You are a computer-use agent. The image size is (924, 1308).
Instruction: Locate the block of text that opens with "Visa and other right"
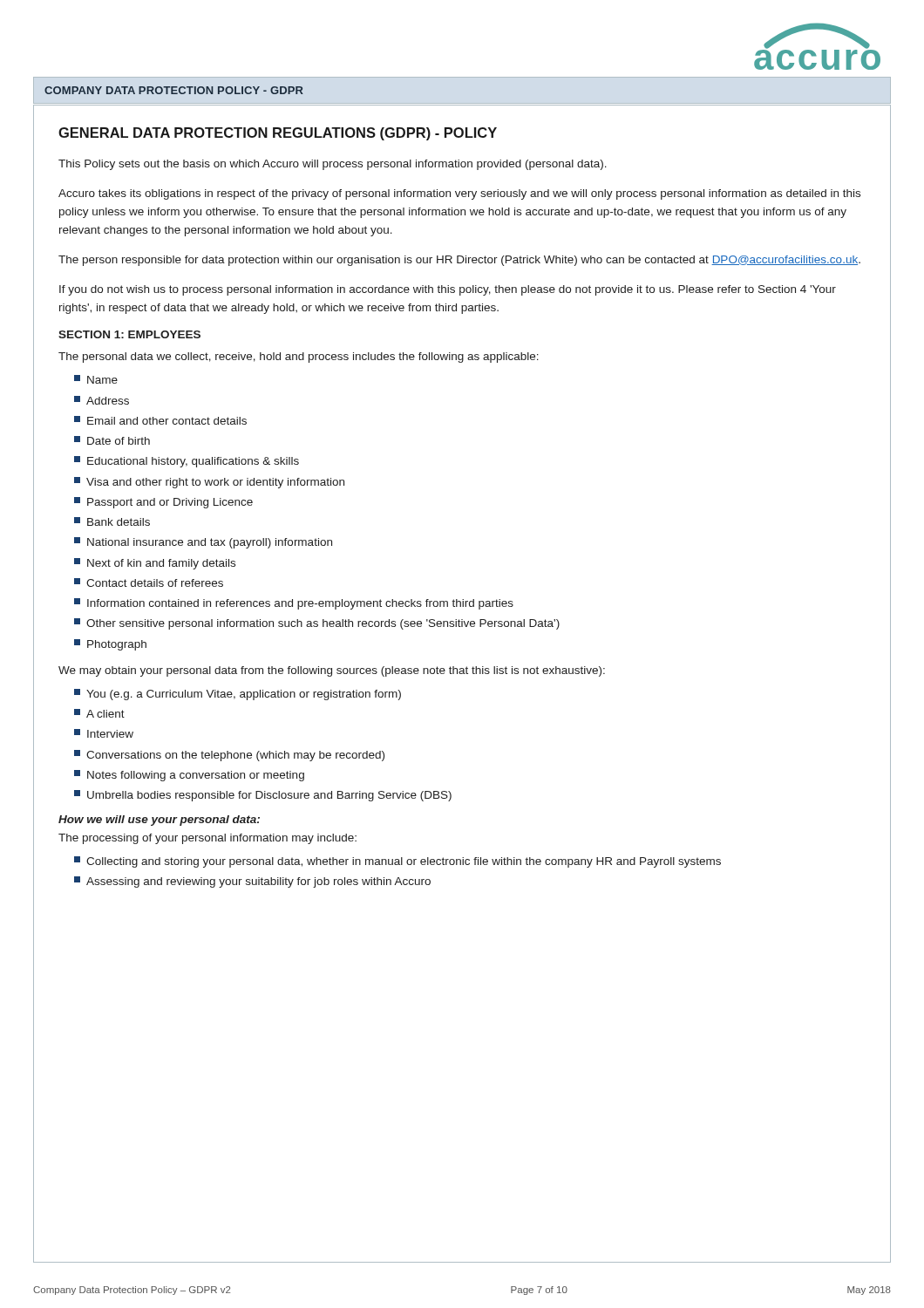click(209, 483)
